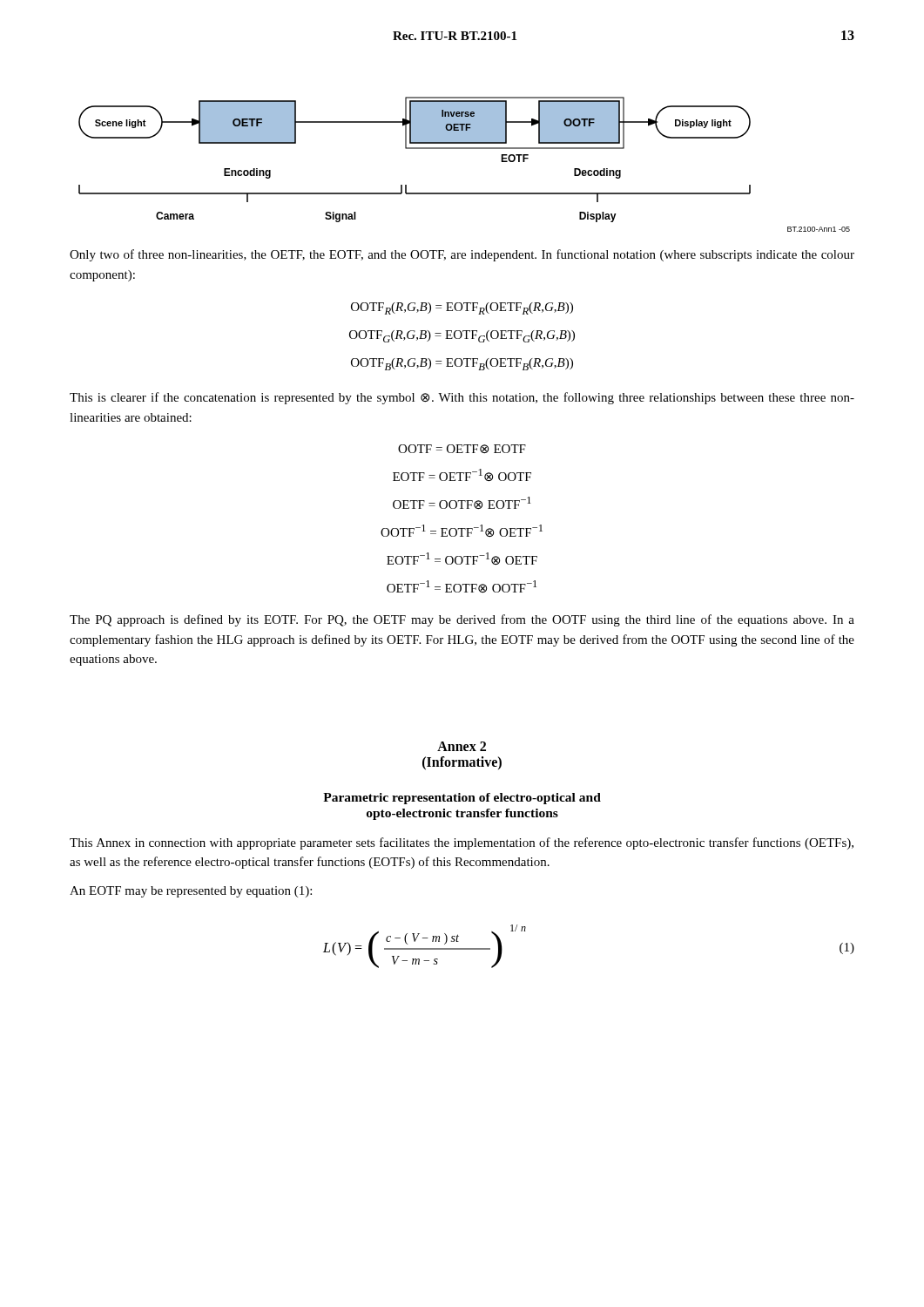The width and height of the screenshot is (924, 1307).
Task: Click on the flowchart
Action: [462, 158]
